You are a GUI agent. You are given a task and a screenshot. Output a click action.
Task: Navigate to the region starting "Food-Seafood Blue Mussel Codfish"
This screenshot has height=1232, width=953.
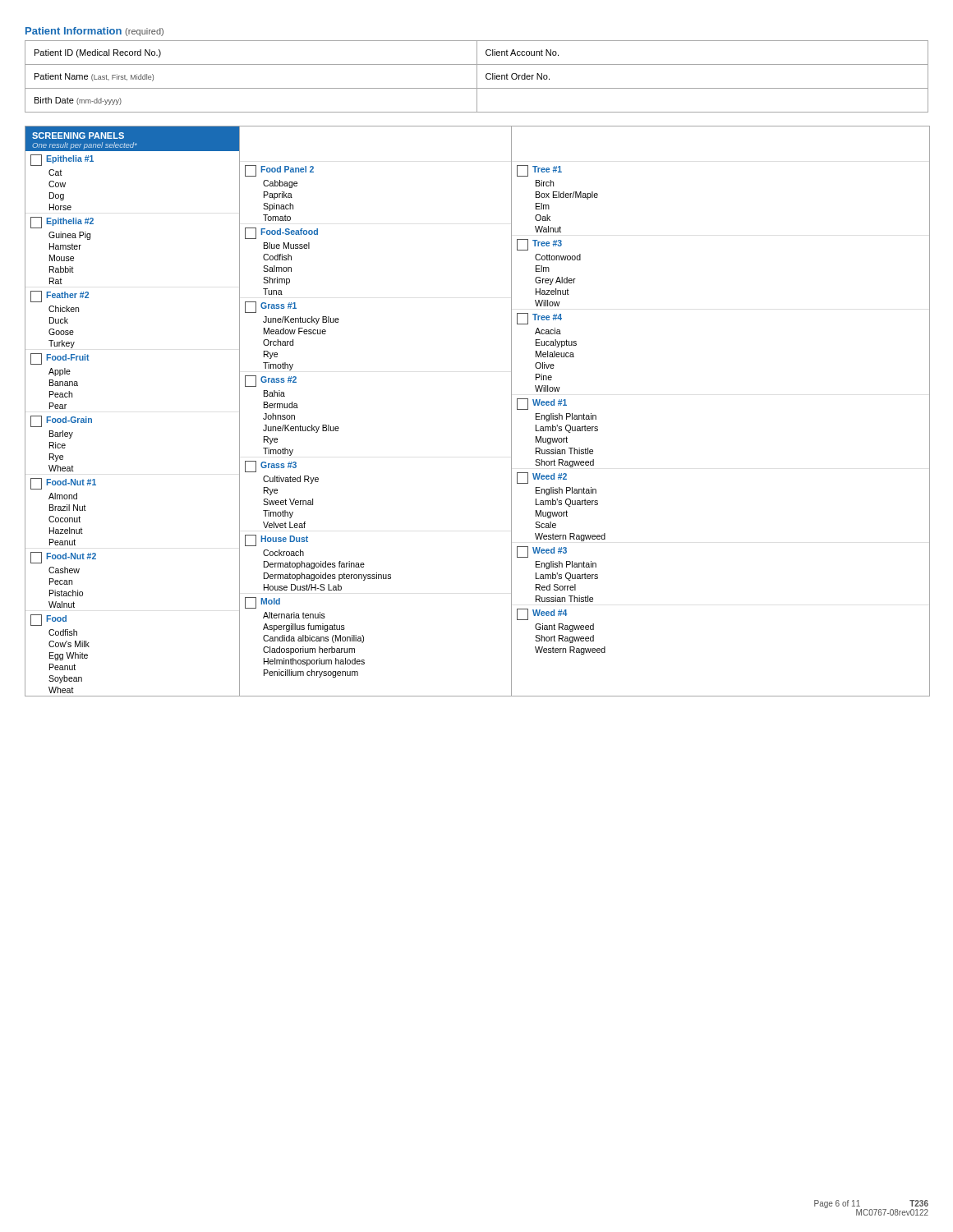(279, 261)
